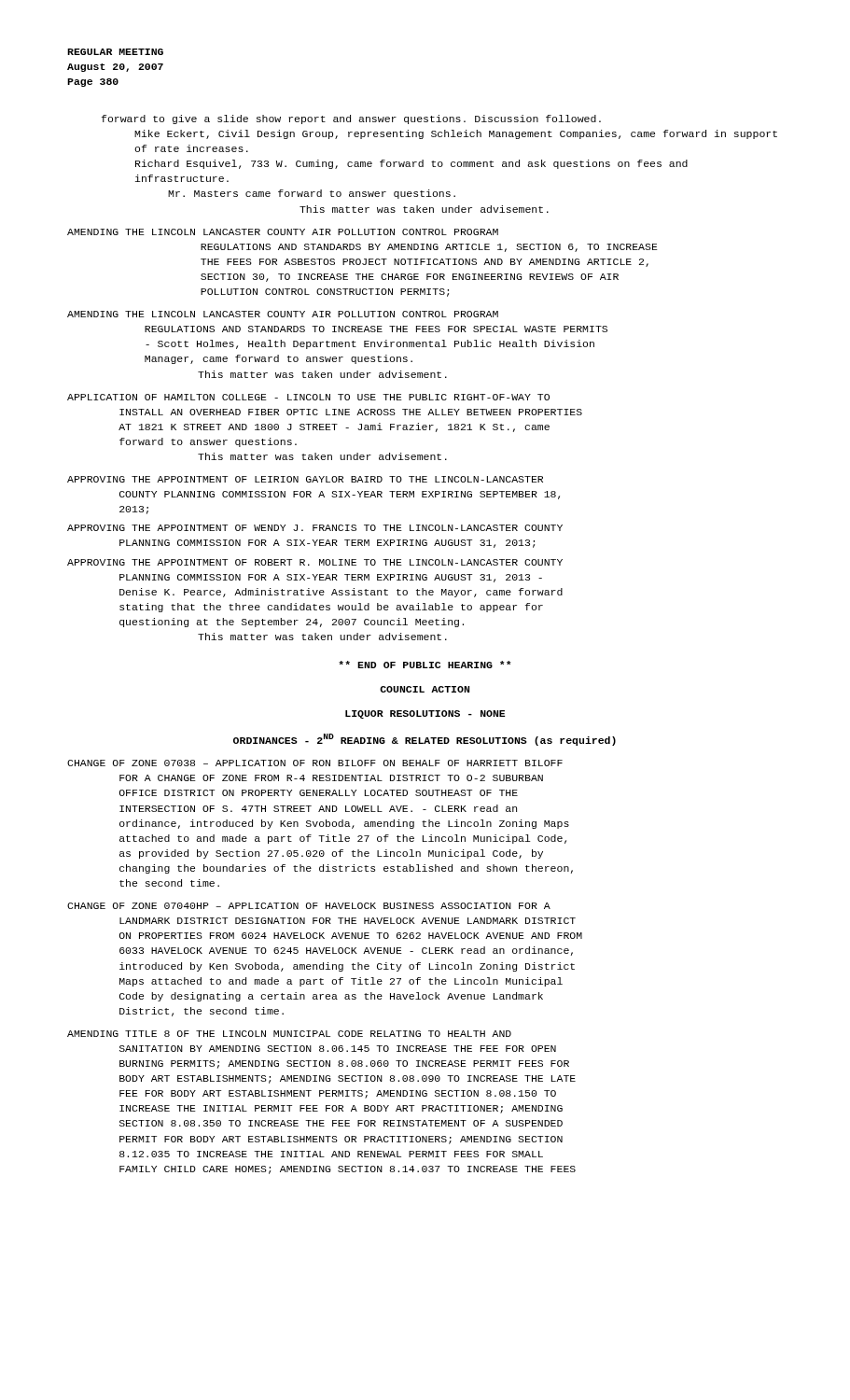Point to the block beginning "CHANGE OF ZONE 07038 – APPLICATION OF"
The image size is (850, 1400).
[322, 823]
